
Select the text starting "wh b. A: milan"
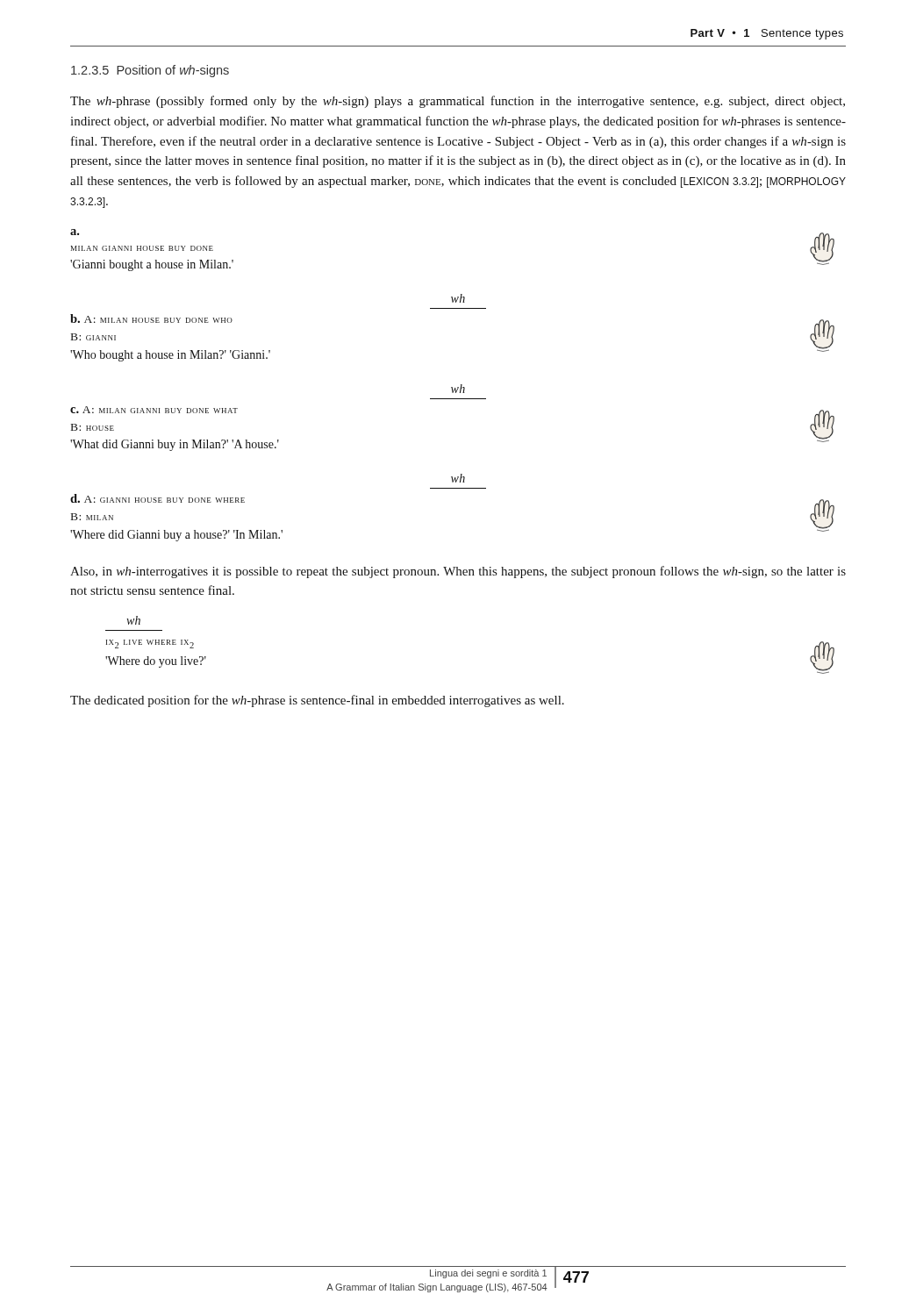458,298
